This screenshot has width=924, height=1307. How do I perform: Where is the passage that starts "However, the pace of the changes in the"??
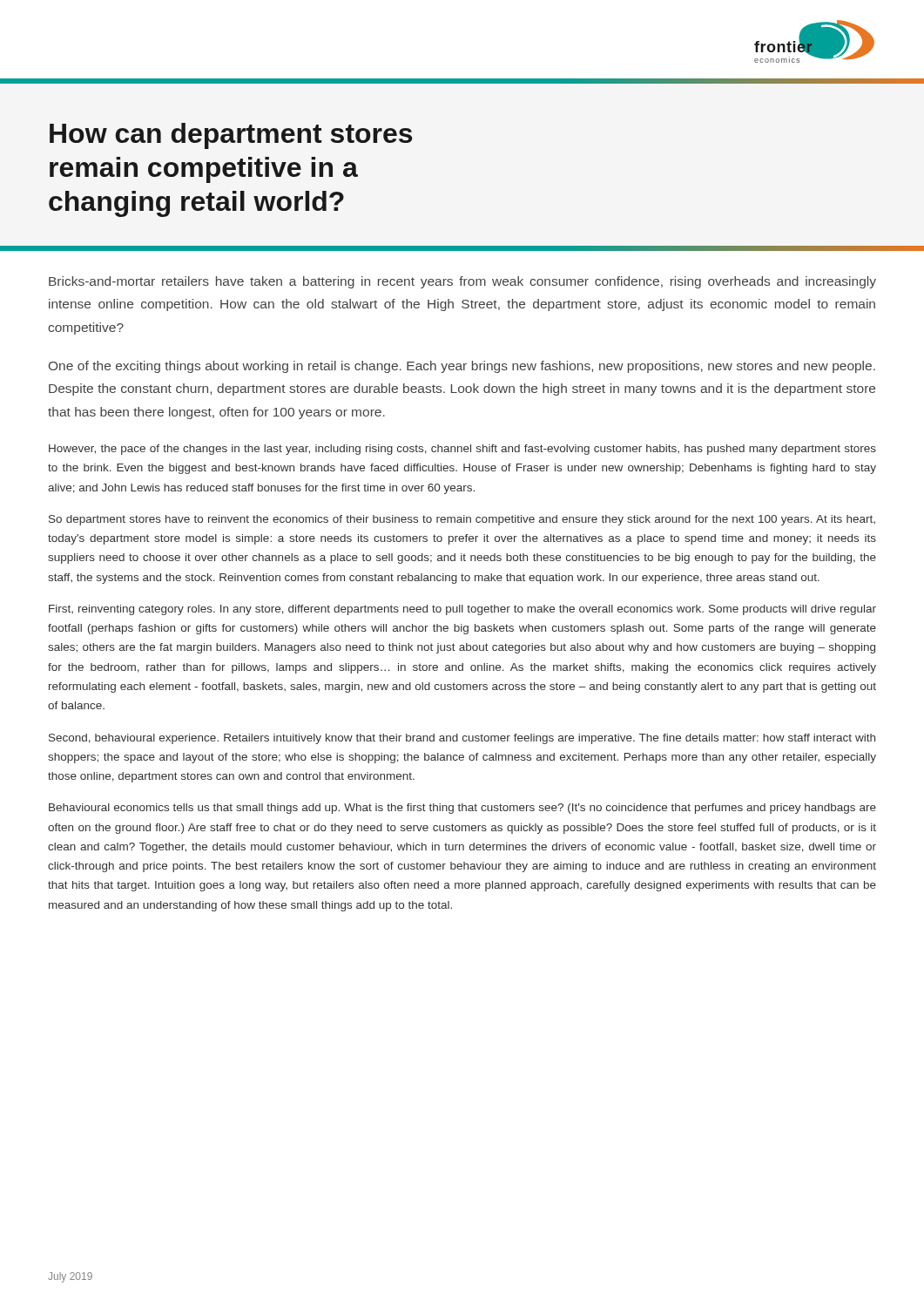point(462,468)
